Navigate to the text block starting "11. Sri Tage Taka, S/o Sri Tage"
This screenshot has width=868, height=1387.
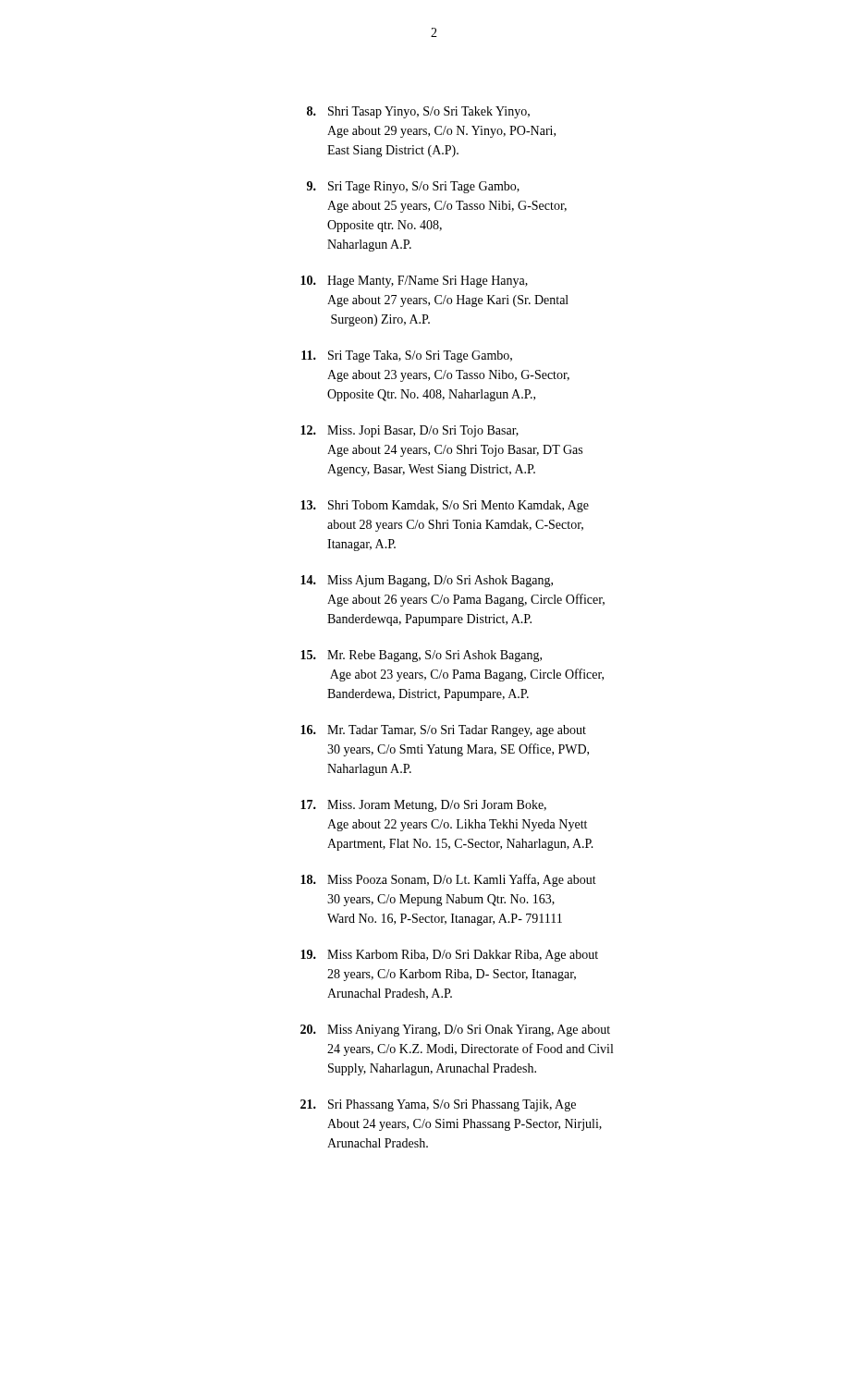point(554,375)
